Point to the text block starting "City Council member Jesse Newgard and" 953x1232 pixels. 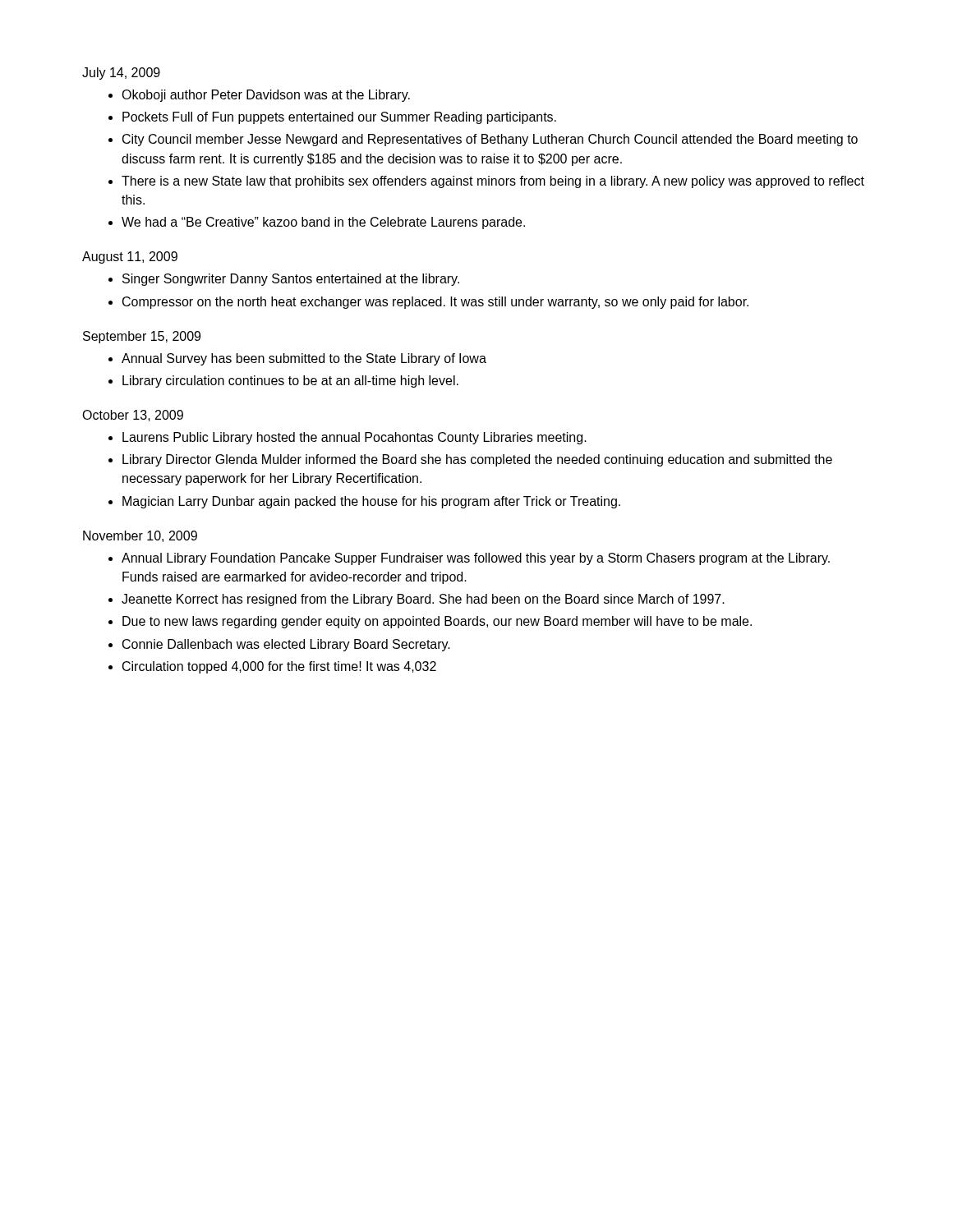[x=490, y=149]
